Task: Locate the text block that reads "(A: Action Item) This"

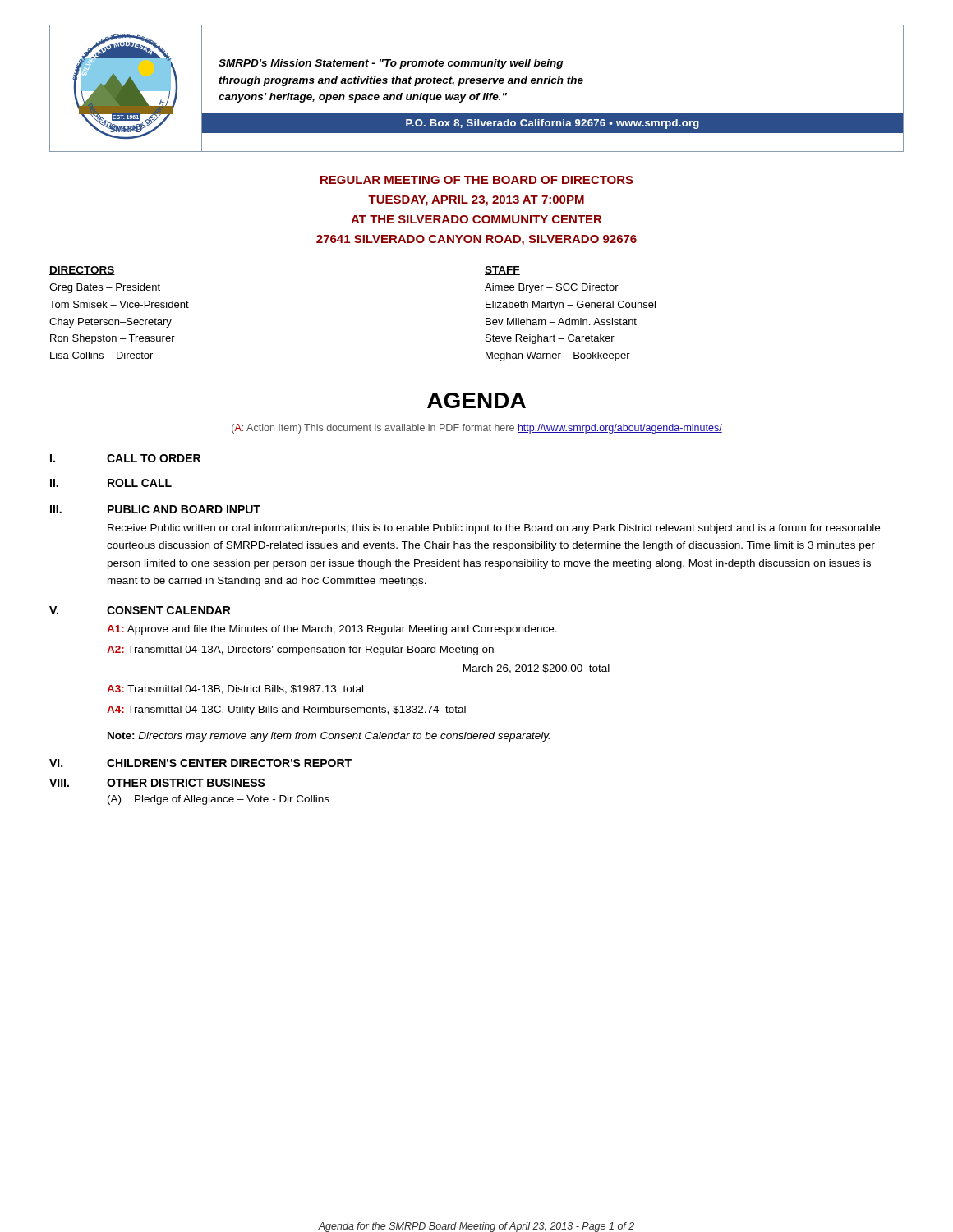Action: pos(476,428)
